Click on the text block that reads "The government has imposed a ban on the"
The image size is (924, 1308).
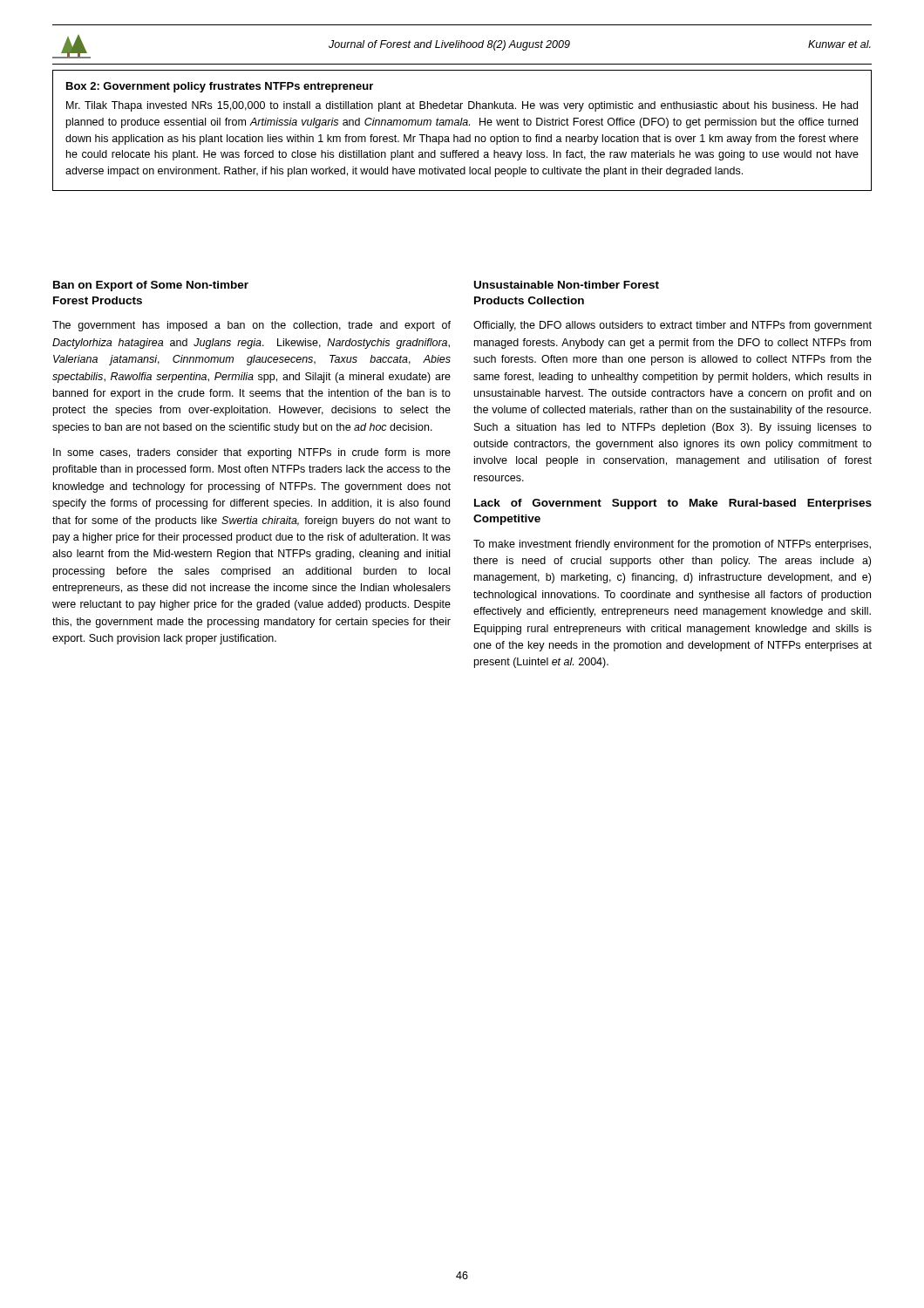click(251, 483)
